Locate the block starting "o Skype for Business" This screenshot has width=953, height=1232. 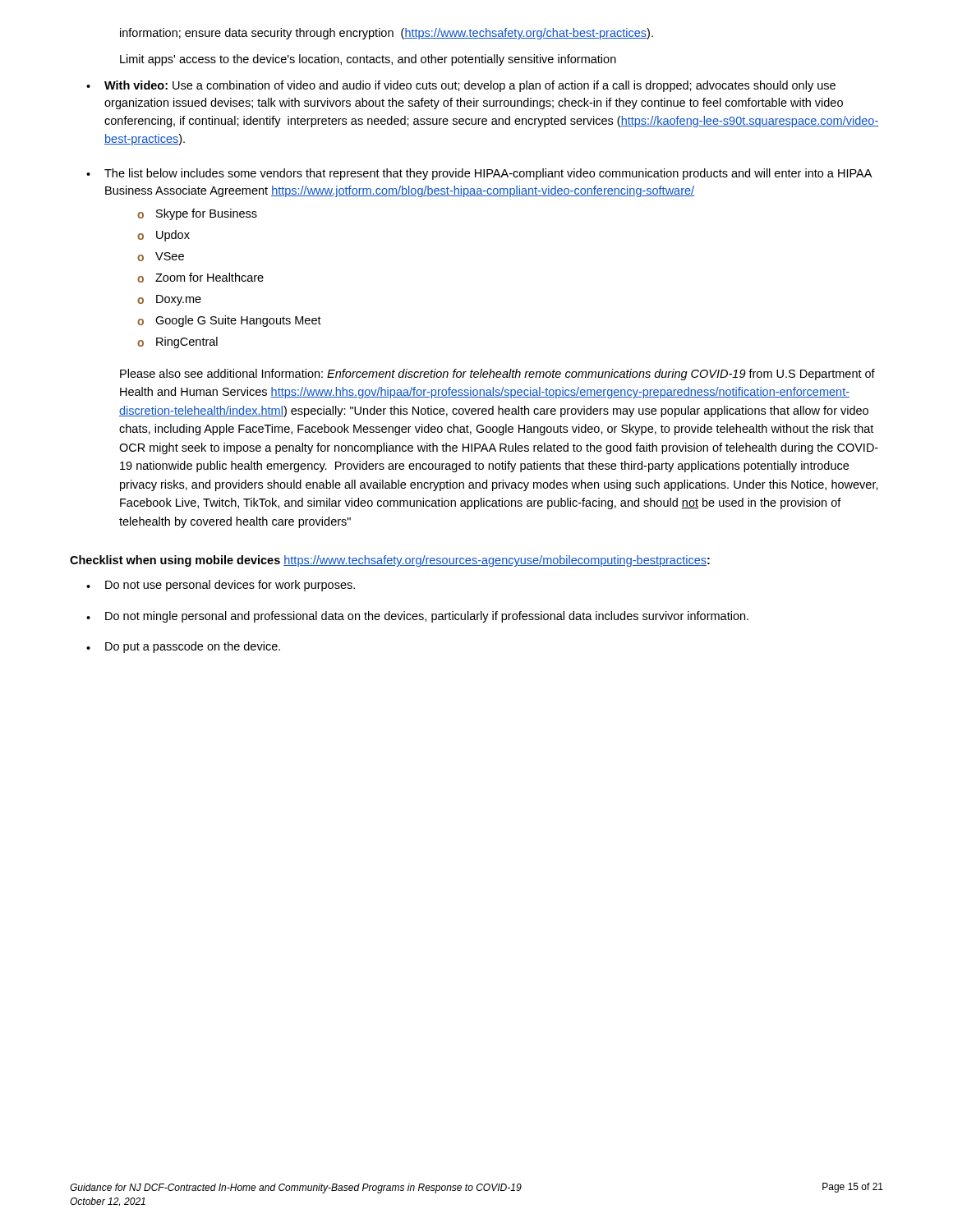pos(197,214)
